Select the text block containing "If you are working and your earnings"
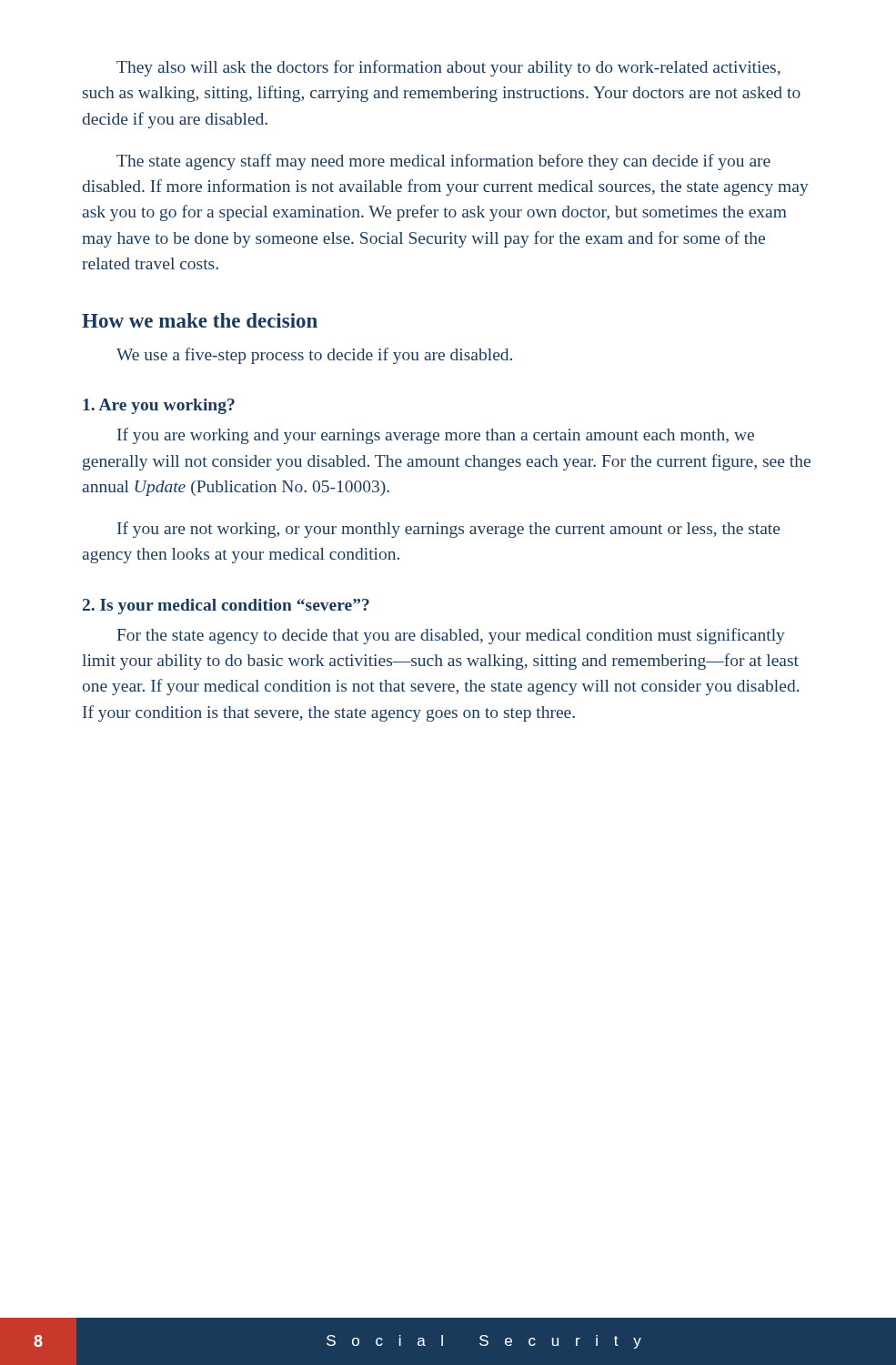The width and height of the screenshot is (896, 1365). coord(446,461)
